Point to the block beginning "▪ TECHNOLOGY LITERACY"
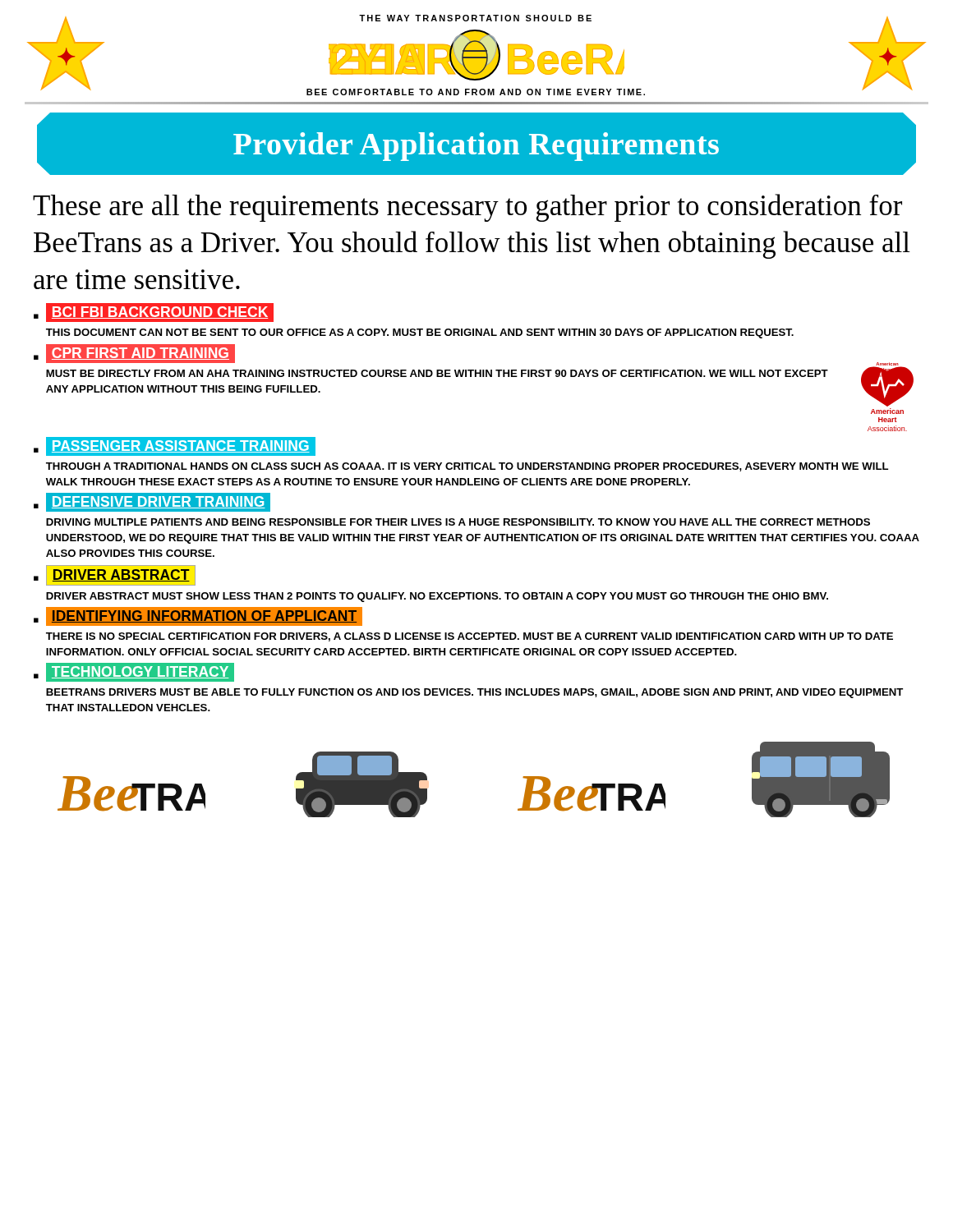The width and height of the screenshot is (953, 1232). coord(476,689)
